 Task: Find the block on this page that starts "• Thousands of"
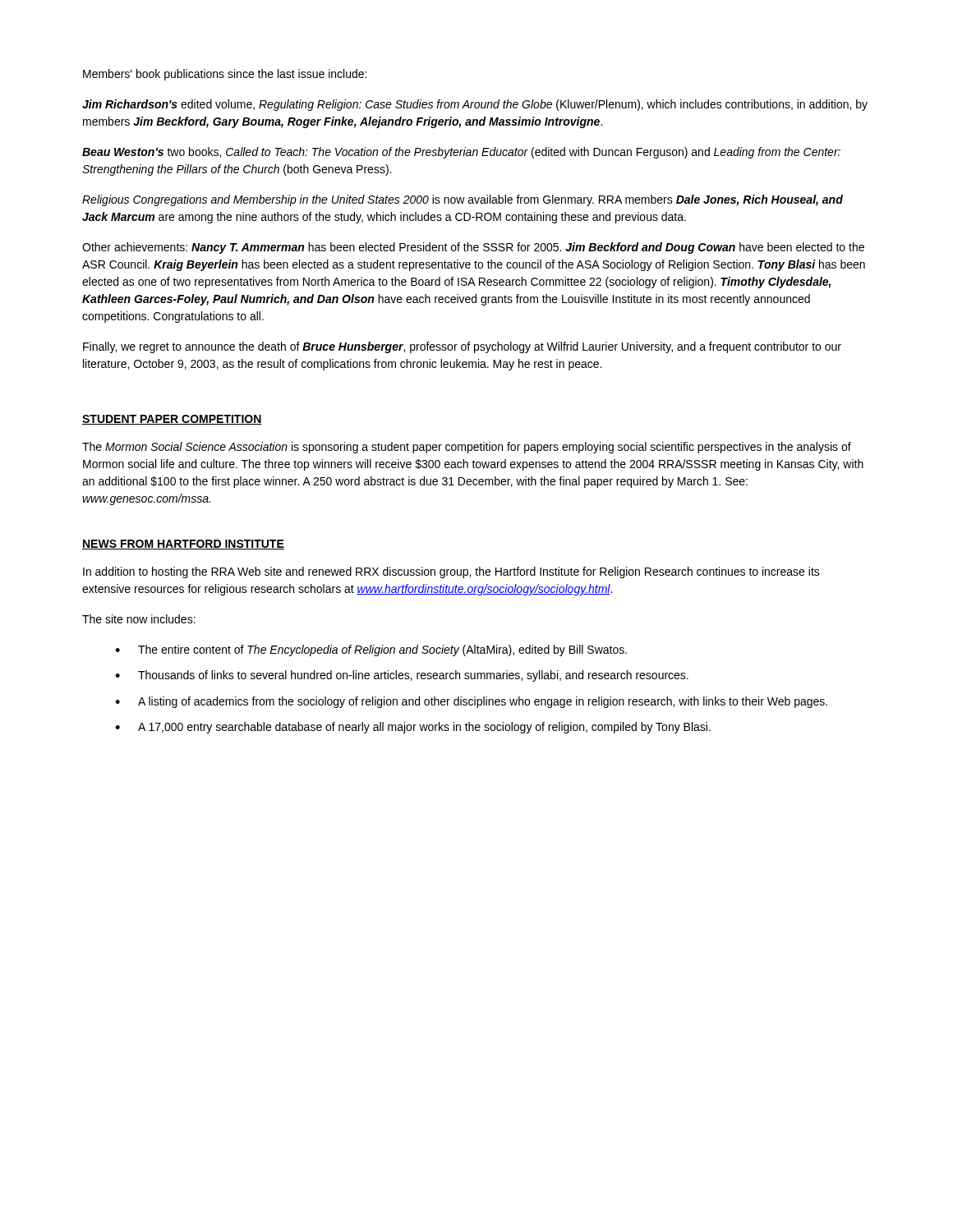click(493, 677)
